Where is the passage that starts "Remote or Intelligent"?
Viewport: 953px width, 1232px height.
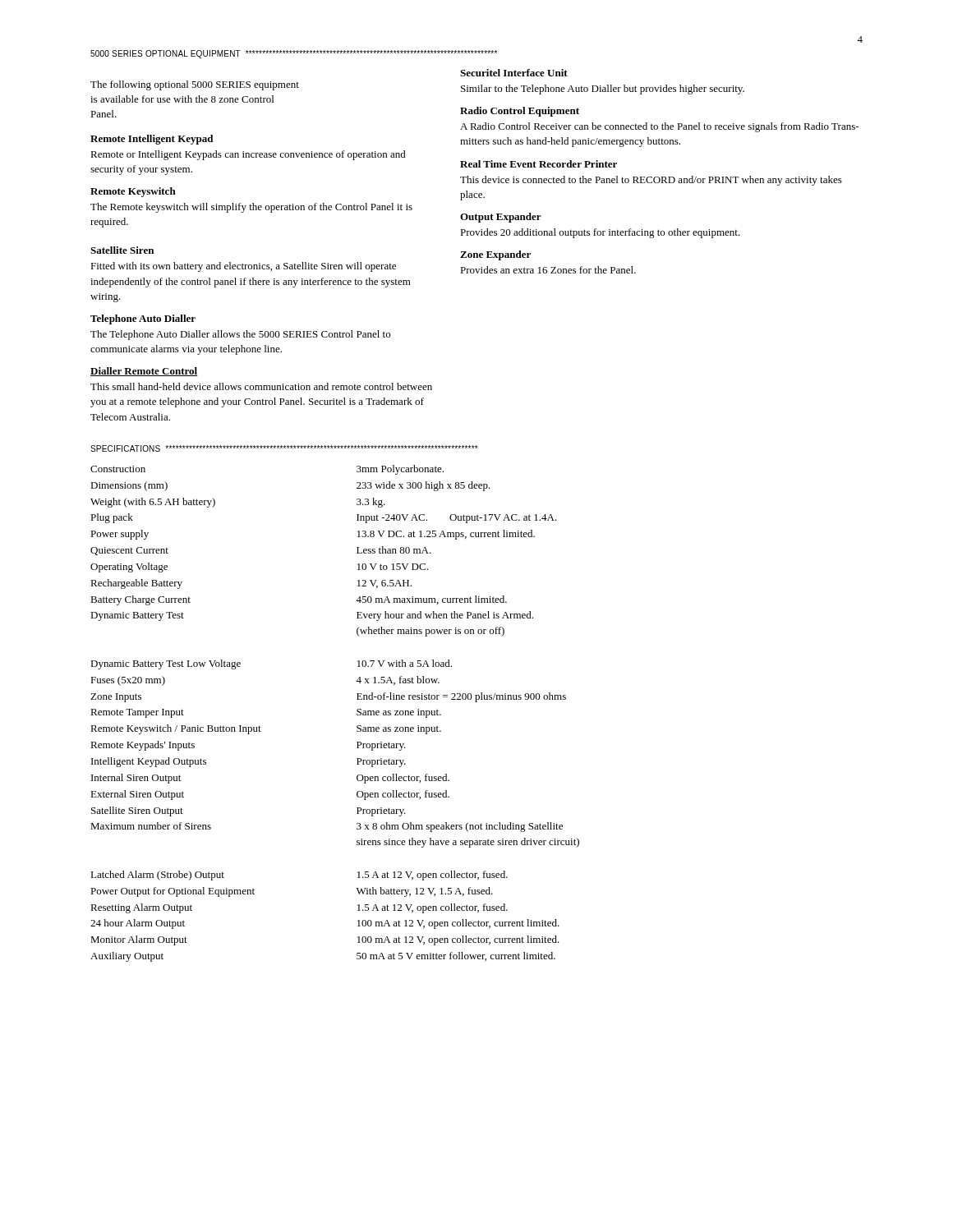pyautogui.click(x=248, y=161)
